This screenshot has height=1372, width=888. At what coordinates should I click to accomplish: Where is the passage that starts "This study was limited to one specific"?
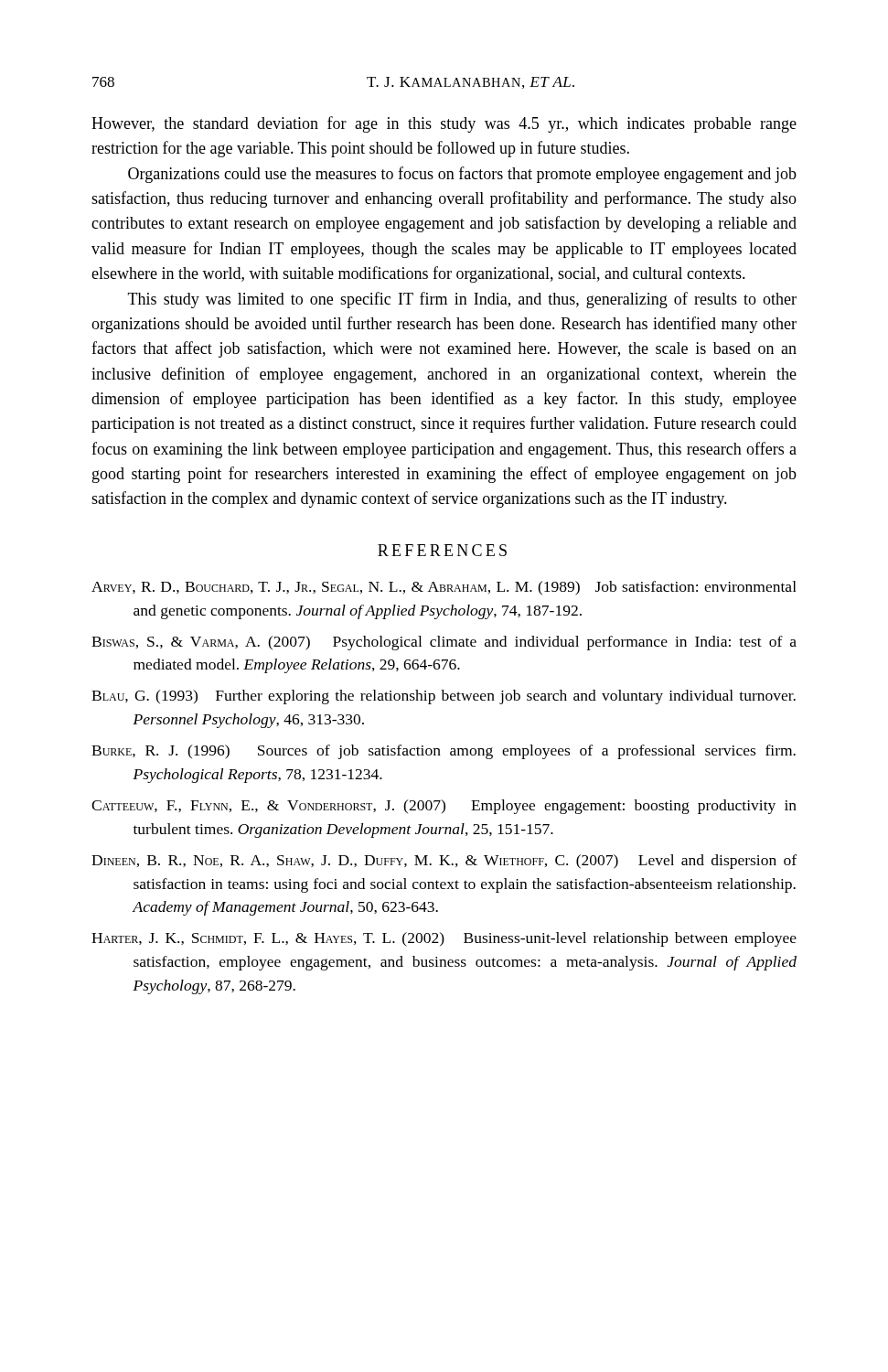(x=444, y=399)
